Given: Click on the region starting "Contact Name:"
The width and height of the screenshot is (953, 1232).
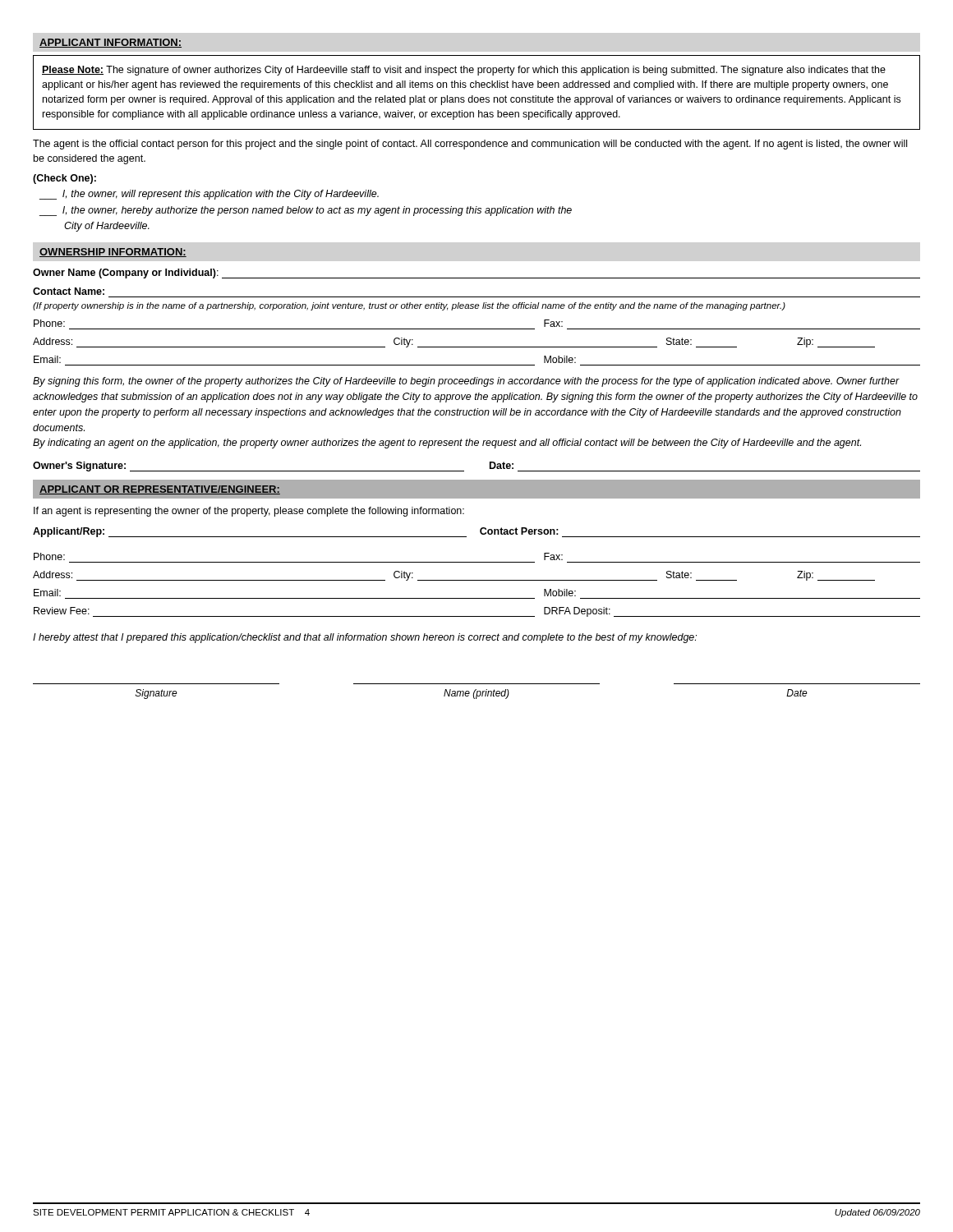Looking at the screenshot, I should coord(476,291).
